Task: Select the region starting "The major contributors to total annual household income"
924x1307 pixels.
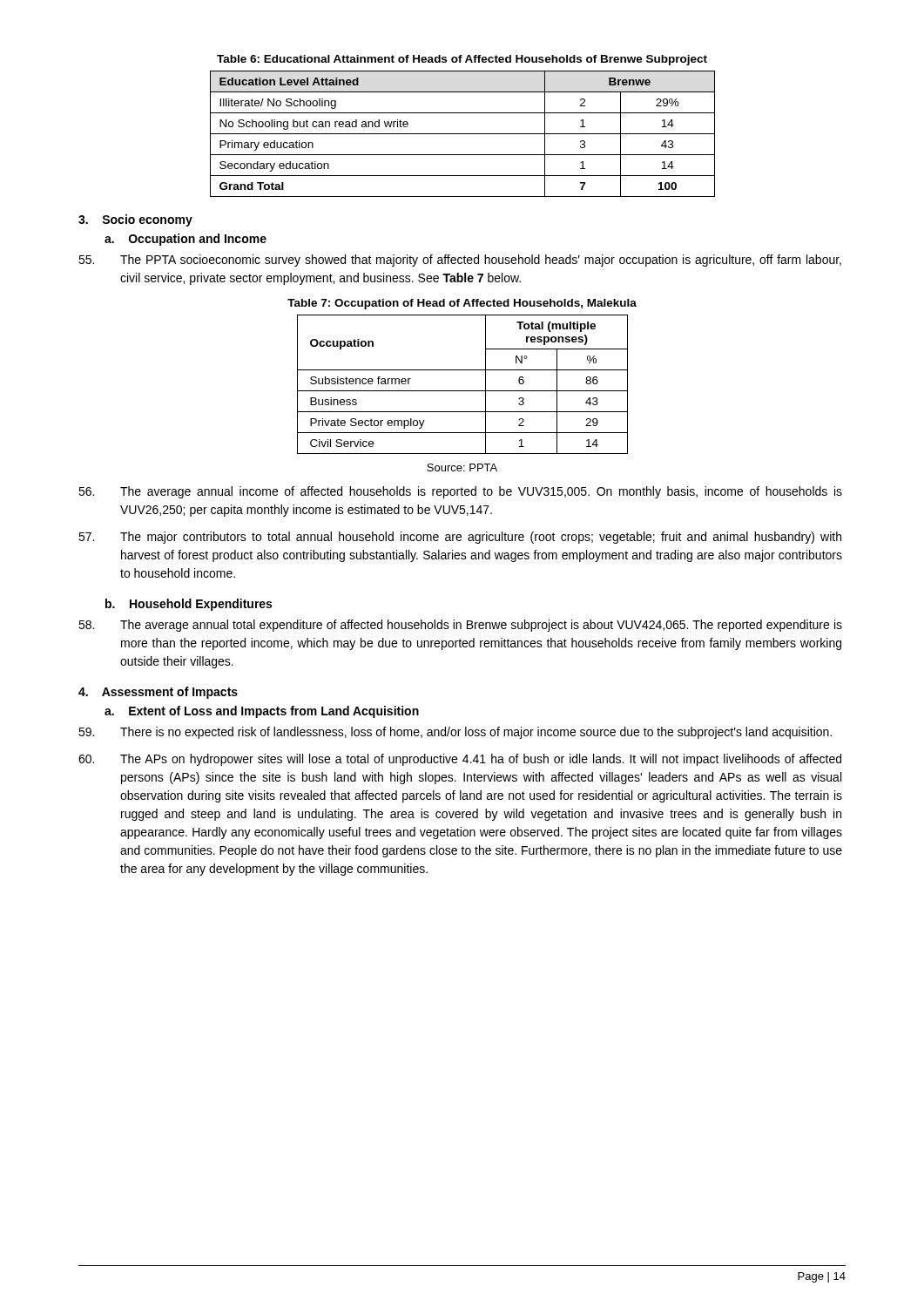Action: pos(460,555)
